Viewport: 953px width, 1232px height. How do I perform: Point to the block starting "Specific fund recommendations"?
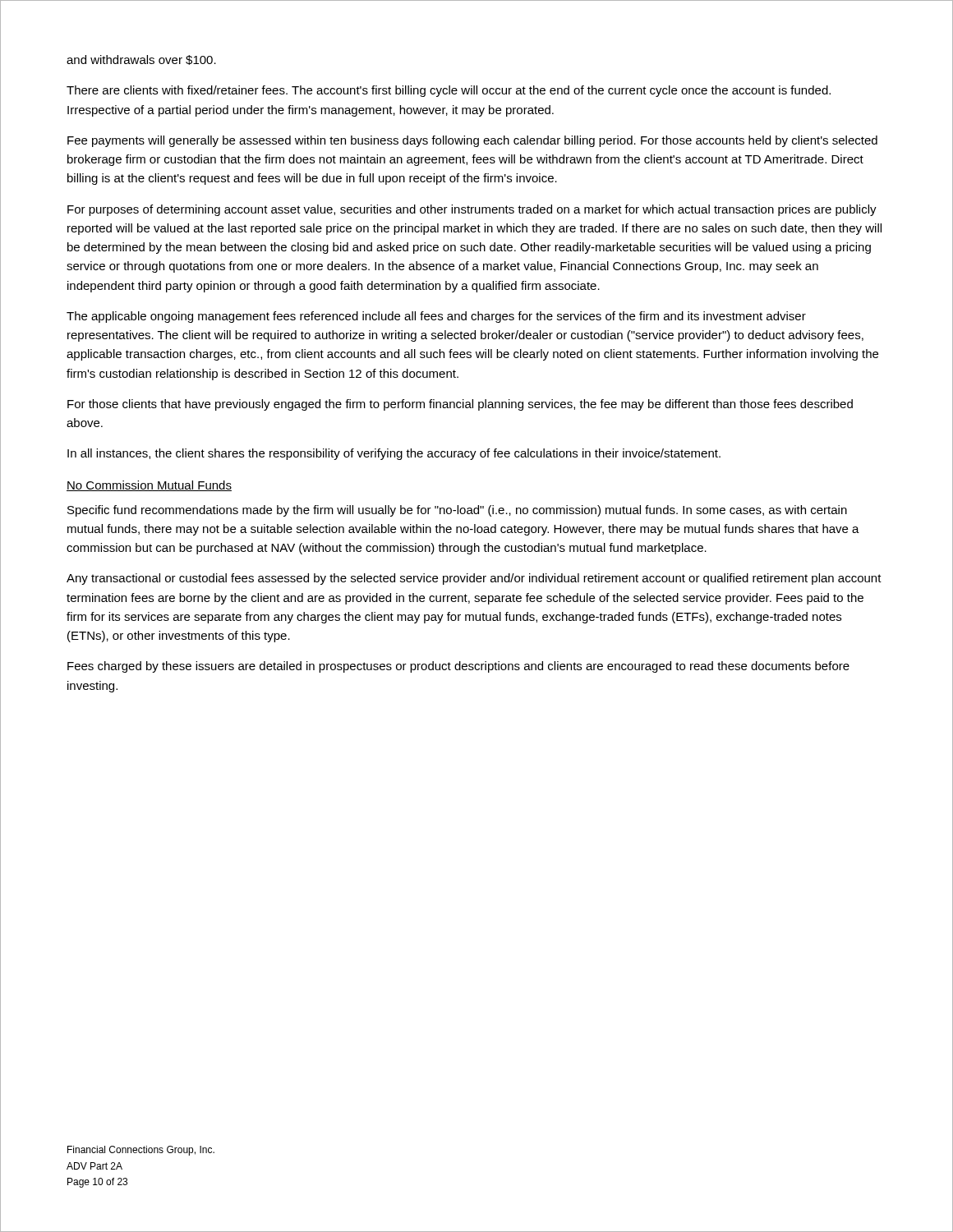[463, 528]
